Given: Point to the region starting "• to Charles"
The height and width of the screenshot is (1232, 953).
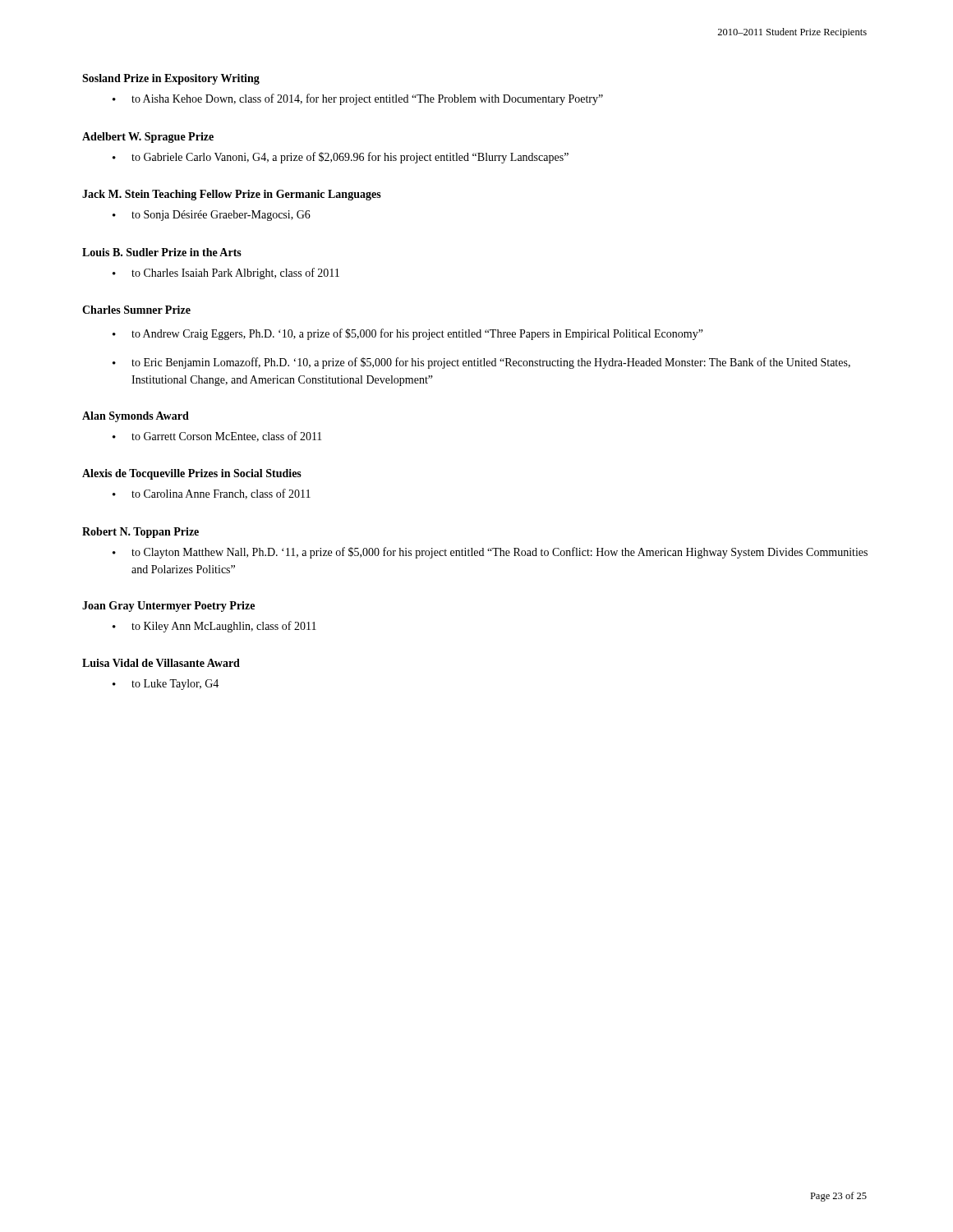Looking at the screenshot, I should tap(226, 274).
